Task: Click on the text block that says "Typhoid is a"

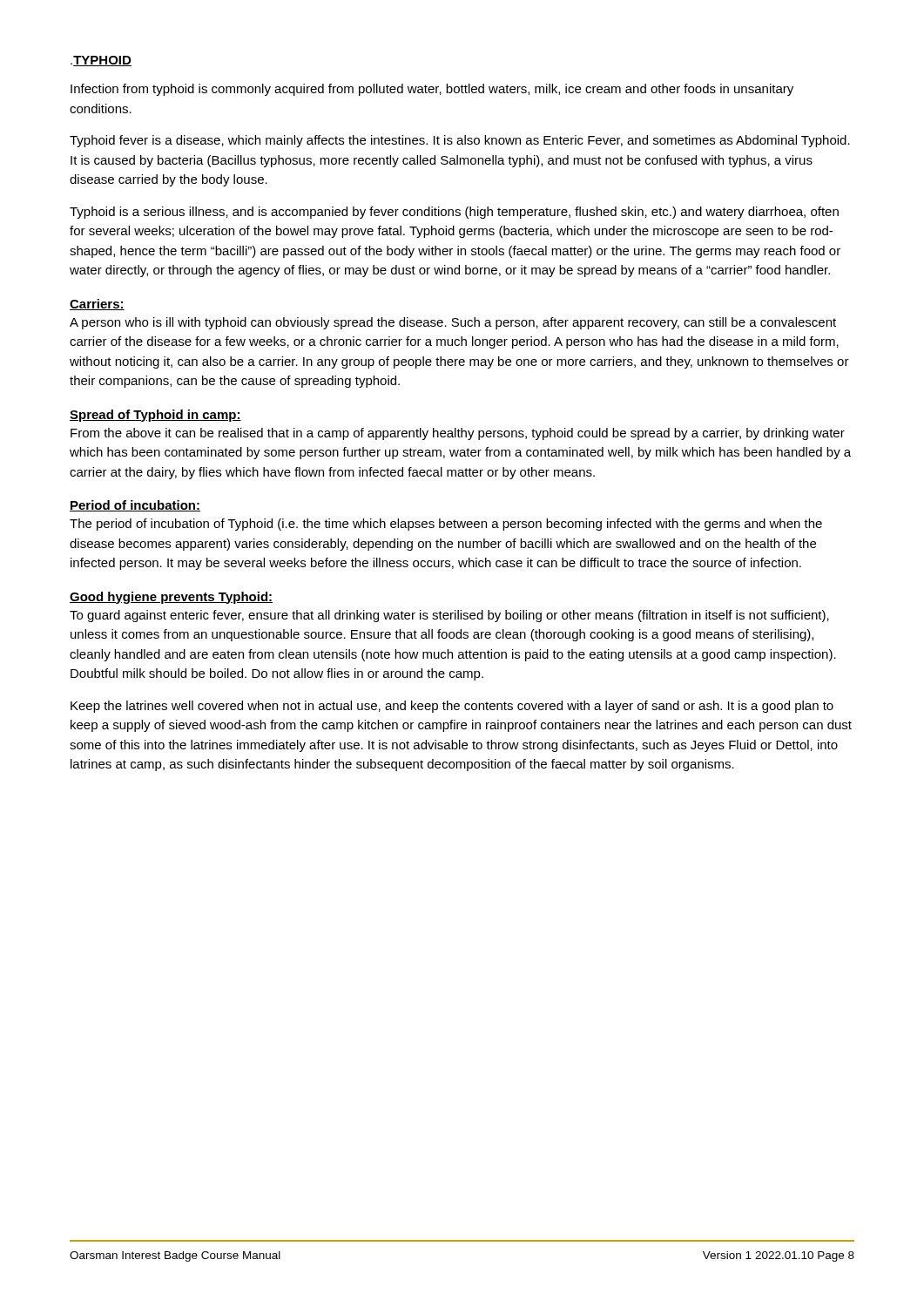Action: coord(462,241)
